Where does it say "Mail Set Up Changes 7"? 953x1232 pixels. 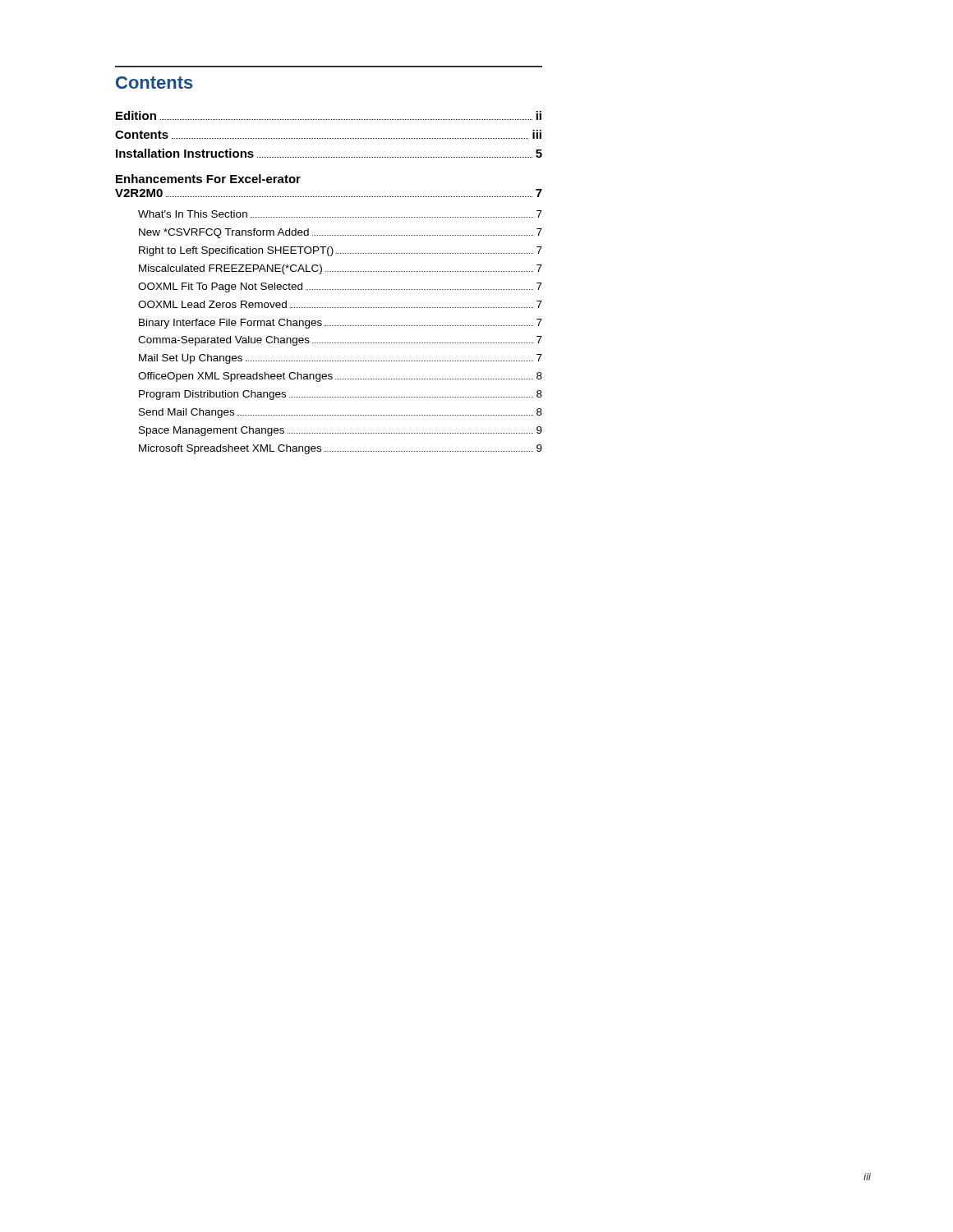pyautogui.click(x=340, y=359)
